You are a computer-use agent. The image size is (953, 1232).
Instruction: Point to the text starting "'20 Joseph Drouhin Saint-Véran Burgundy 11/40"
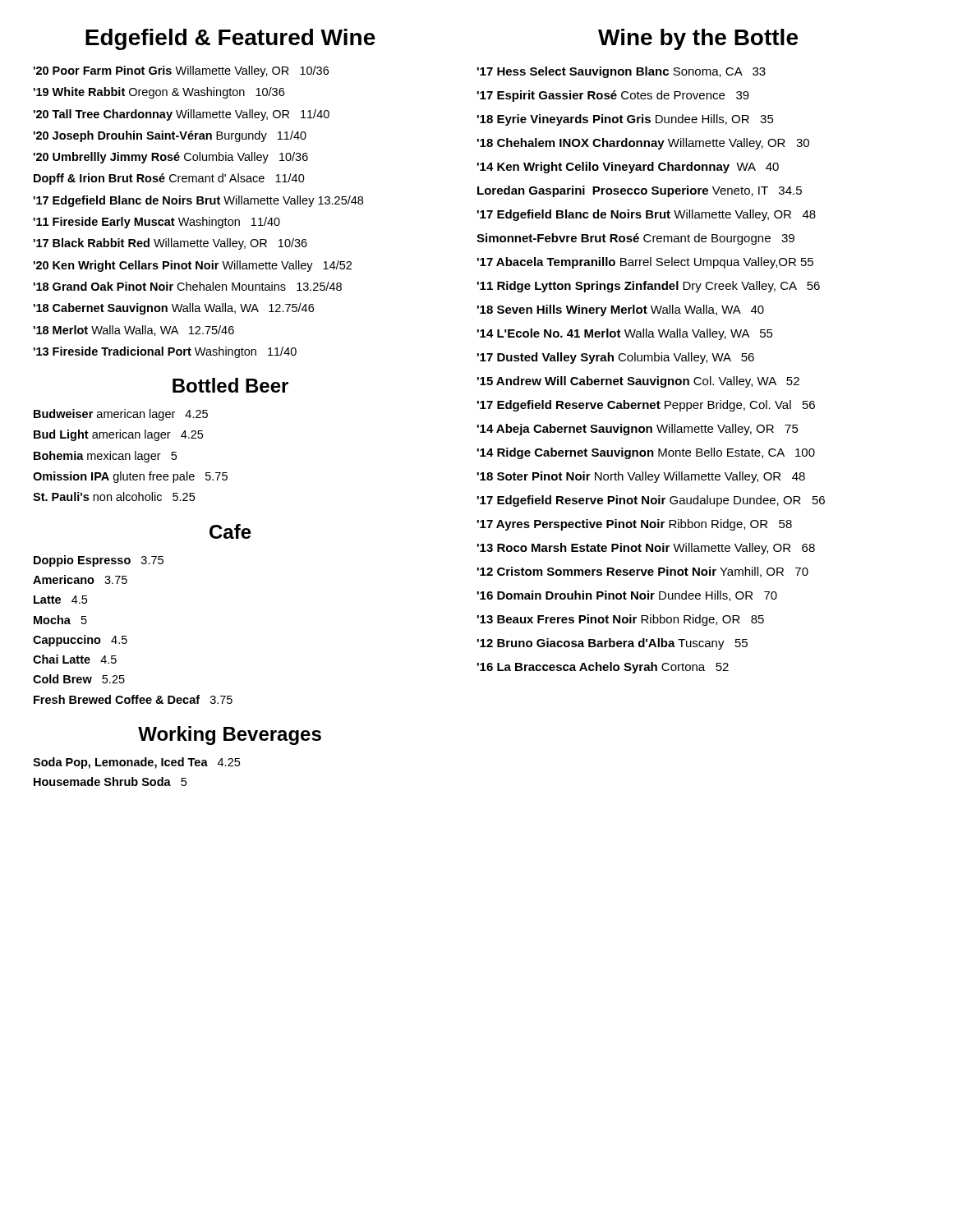coord(170,135)
